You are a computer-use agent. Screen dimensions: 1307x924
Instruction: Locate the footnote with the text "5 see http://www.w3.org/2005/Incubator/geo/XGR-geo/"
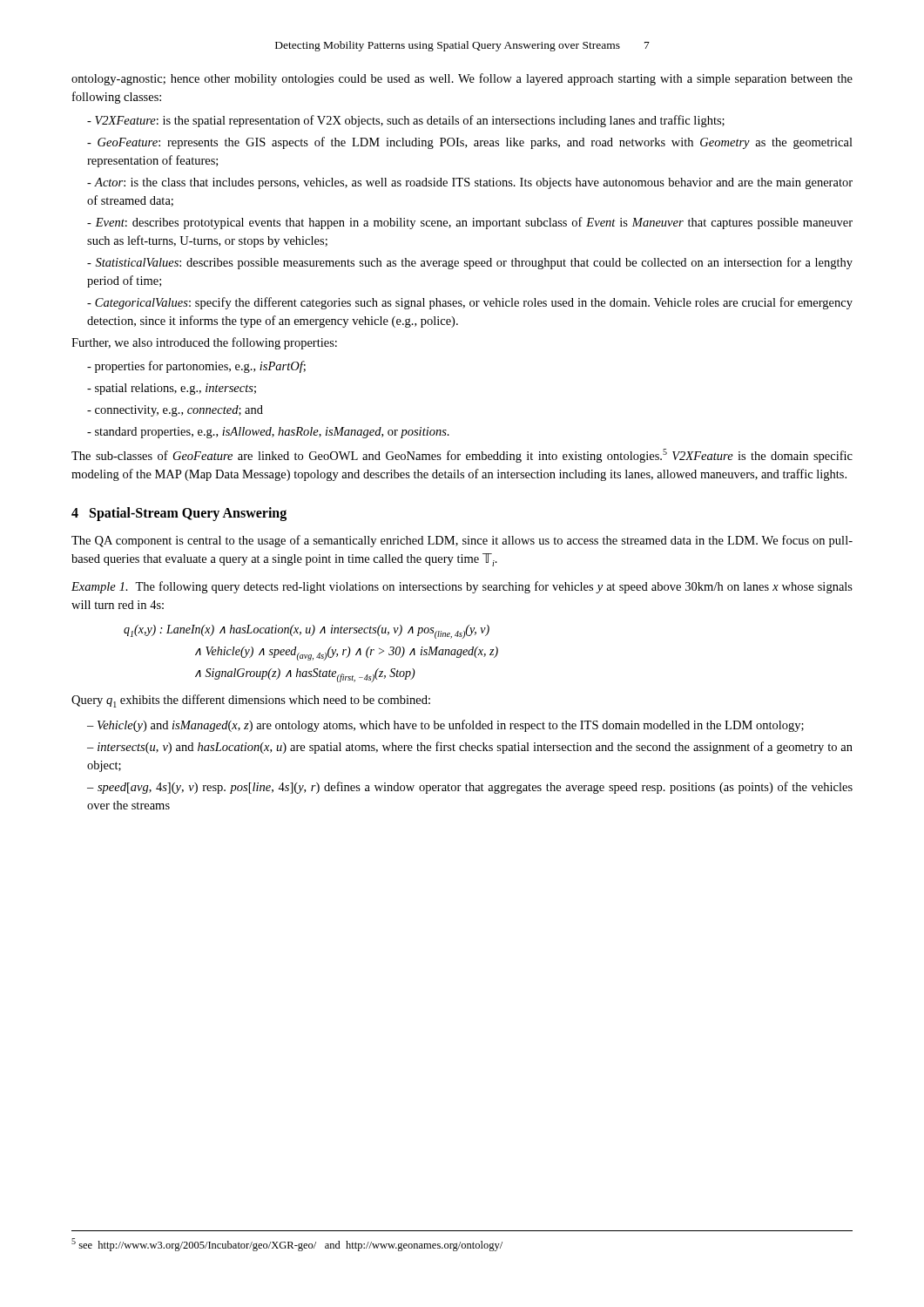pyautogui.click(x=287, y=1244)
